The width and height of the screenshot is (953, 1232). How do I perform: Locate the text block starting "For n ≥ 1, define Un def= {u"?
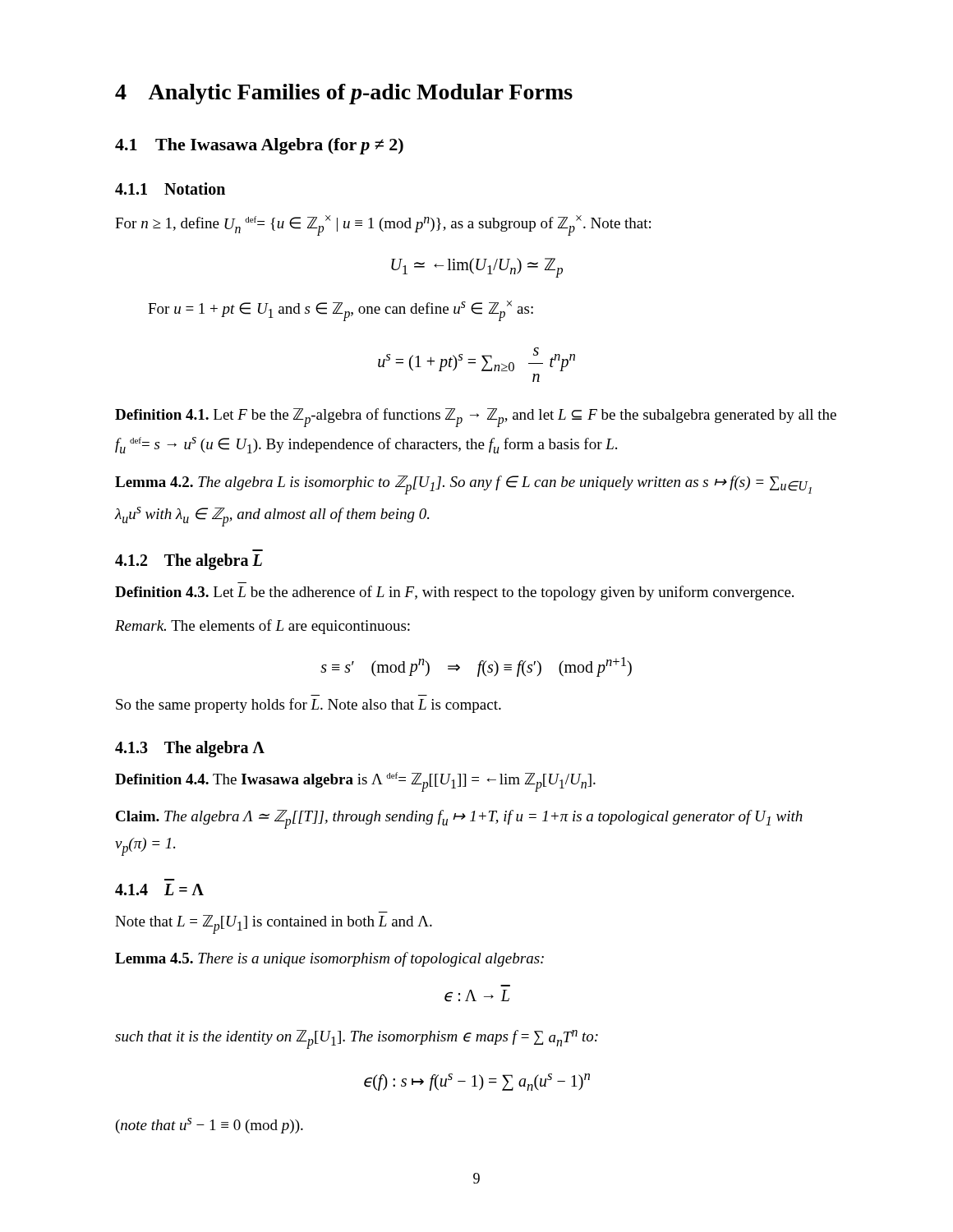point(476,224)
